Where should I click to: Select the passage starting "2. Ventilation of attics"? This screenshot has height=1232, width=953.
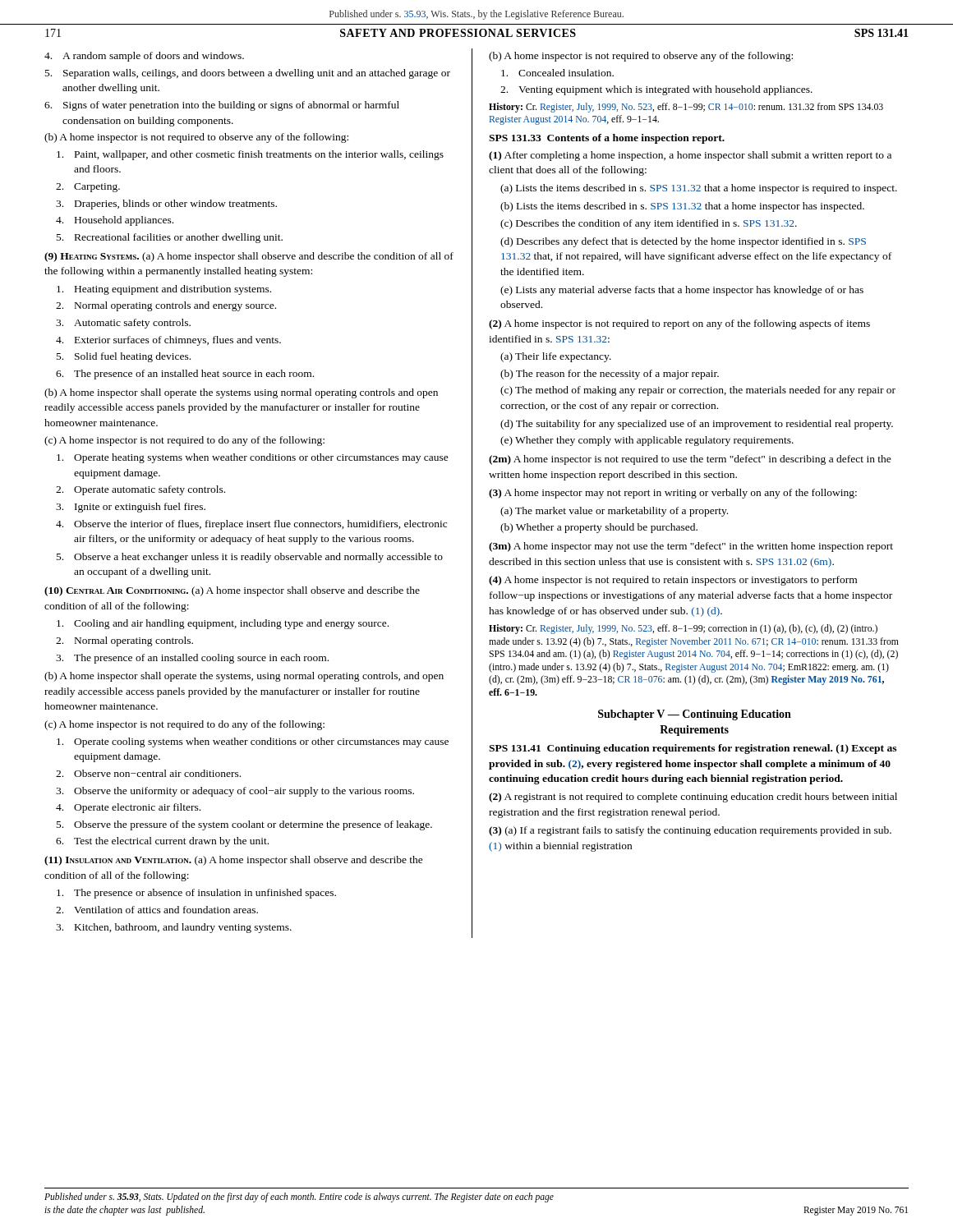tap(157, 910)
